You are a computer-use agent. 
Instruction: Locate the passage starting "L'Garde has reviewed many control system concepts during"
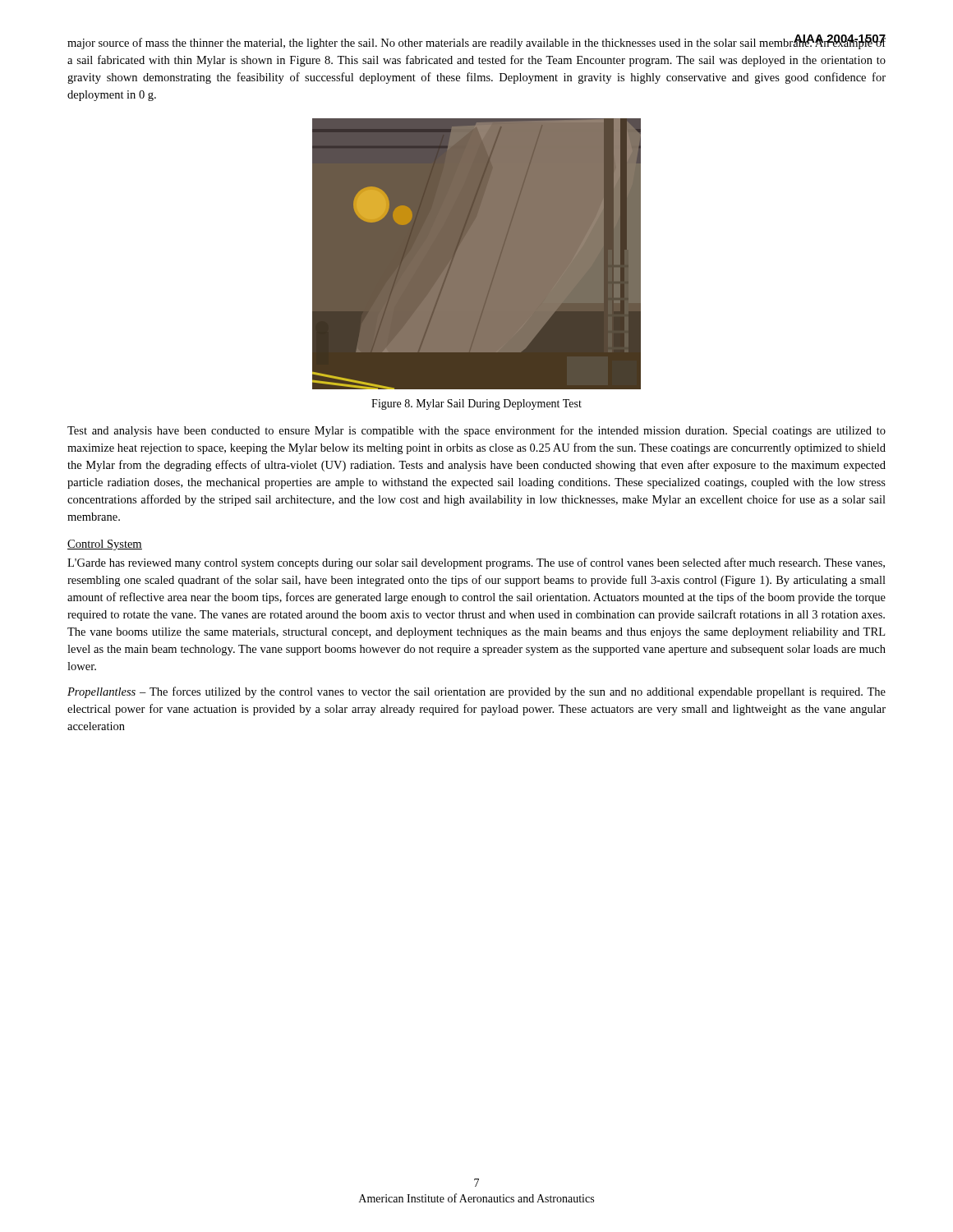click(476, 615)
